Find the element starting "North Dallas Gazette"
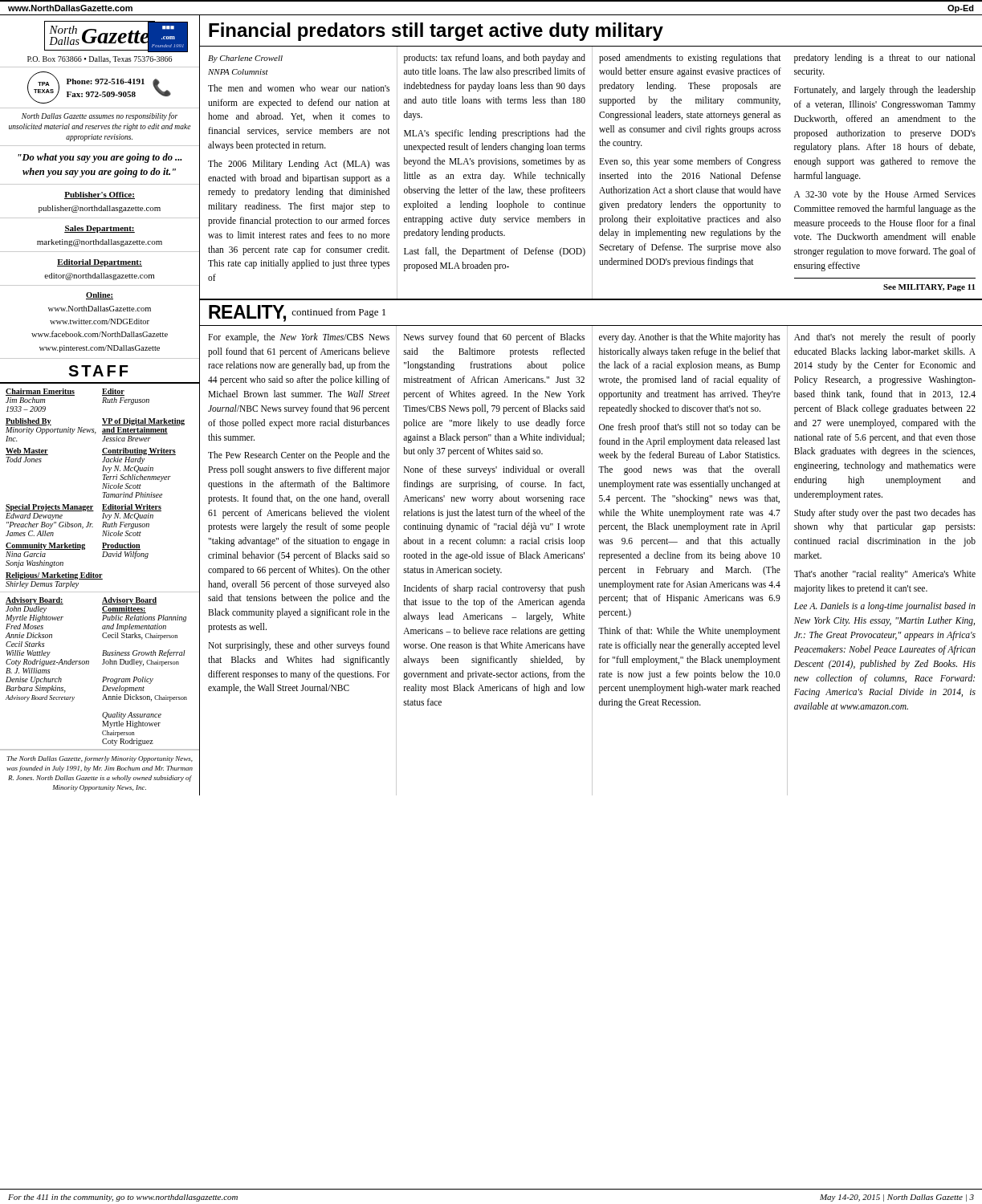Viewport: 982px width, 1204px height. coord(100,127)
